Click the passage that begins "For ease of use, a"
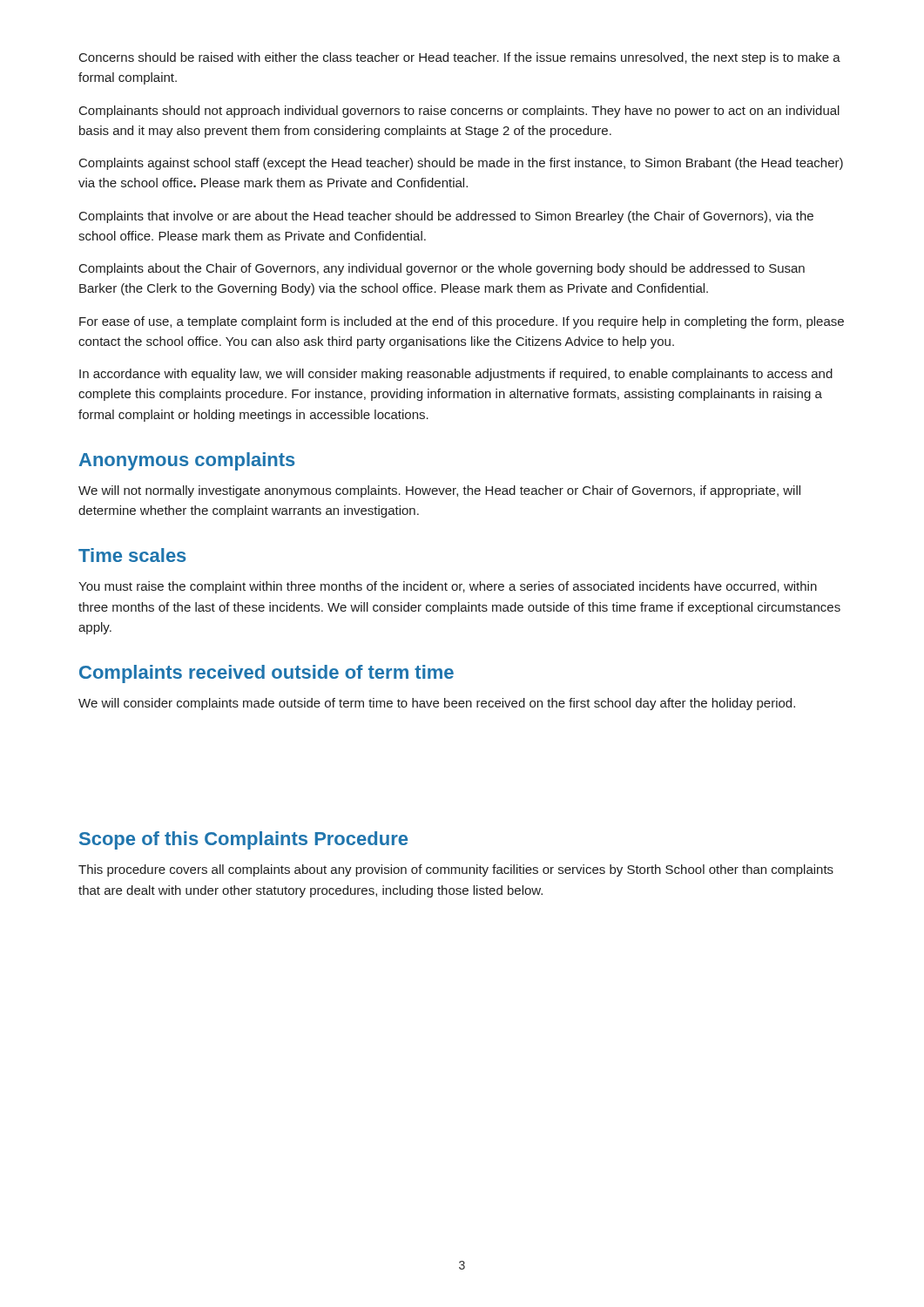Screen dimensions: 1307x924 461,331
